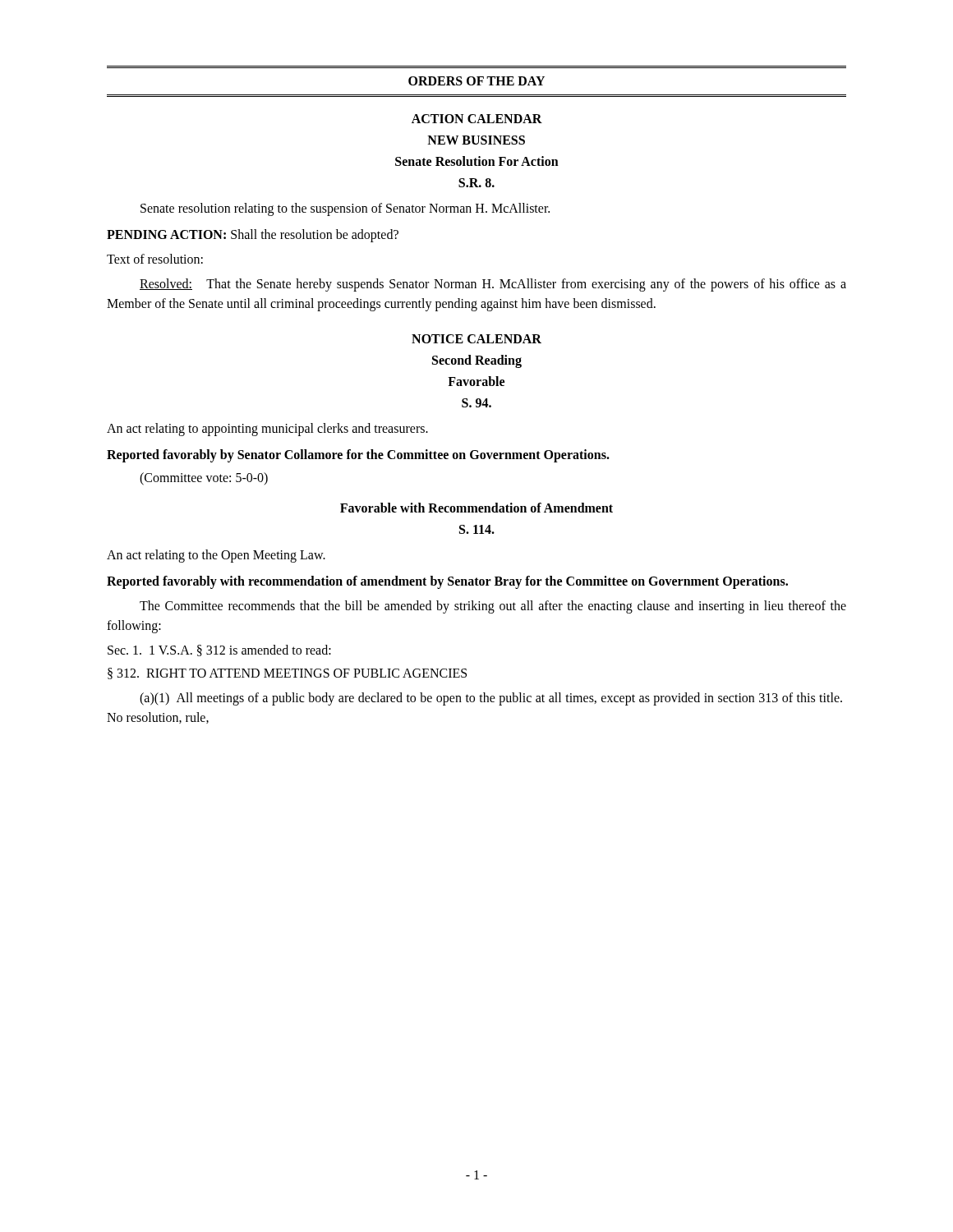Image resolution: width=953 pixels, height=1232 pixels.
Task: Click on the block starting "An act relating to the"
Action: tap(216, 555)
